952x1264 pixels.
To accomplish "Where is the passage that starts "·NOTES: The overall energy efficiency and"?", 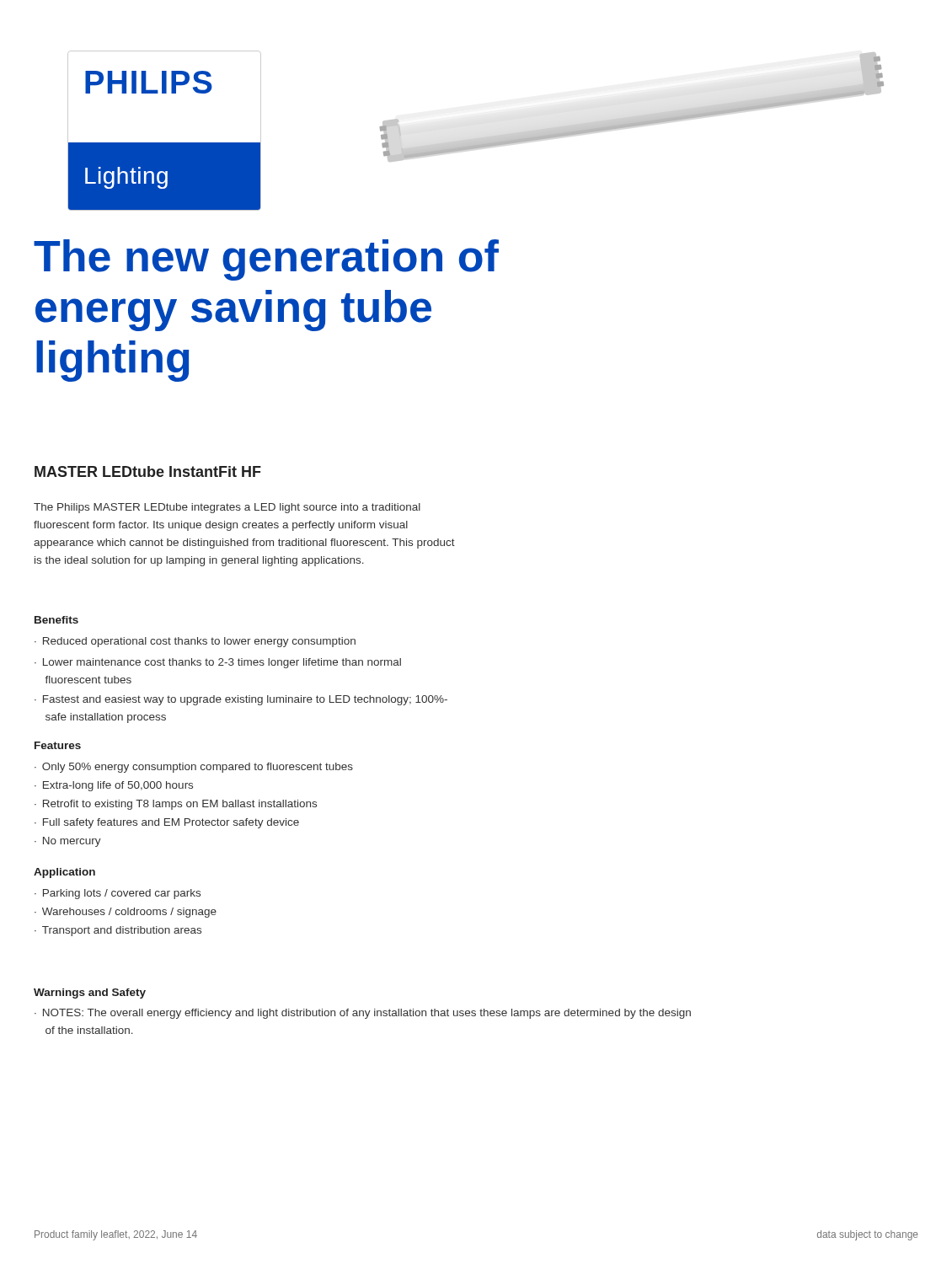I will [x=363, y=1022].
